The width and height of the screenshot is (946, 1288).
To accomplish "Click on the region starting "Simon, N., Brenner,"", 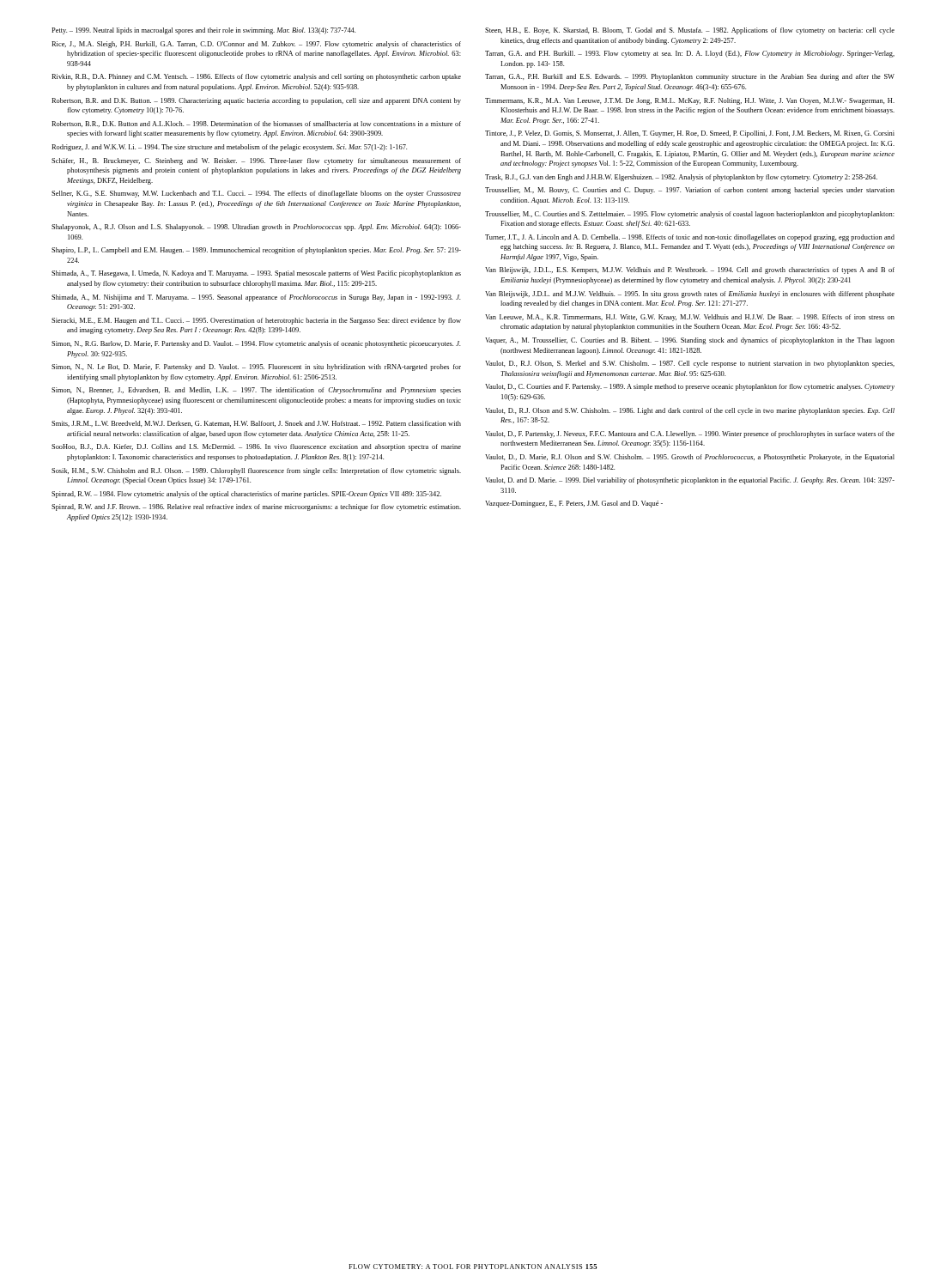I will tap(256, 401).
